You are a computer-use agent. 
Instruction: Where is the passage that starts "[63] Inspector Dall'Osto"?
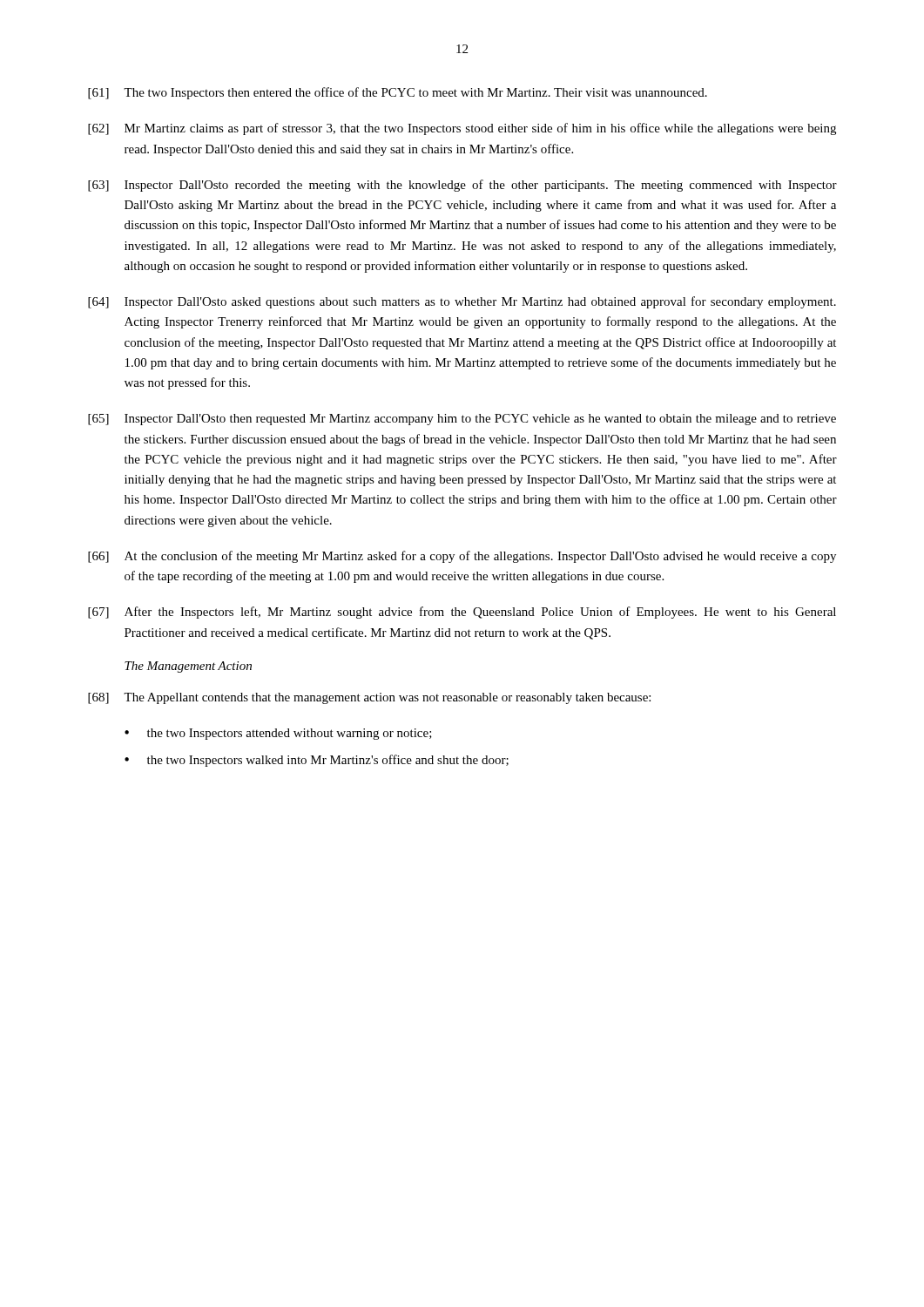point(462,226)
